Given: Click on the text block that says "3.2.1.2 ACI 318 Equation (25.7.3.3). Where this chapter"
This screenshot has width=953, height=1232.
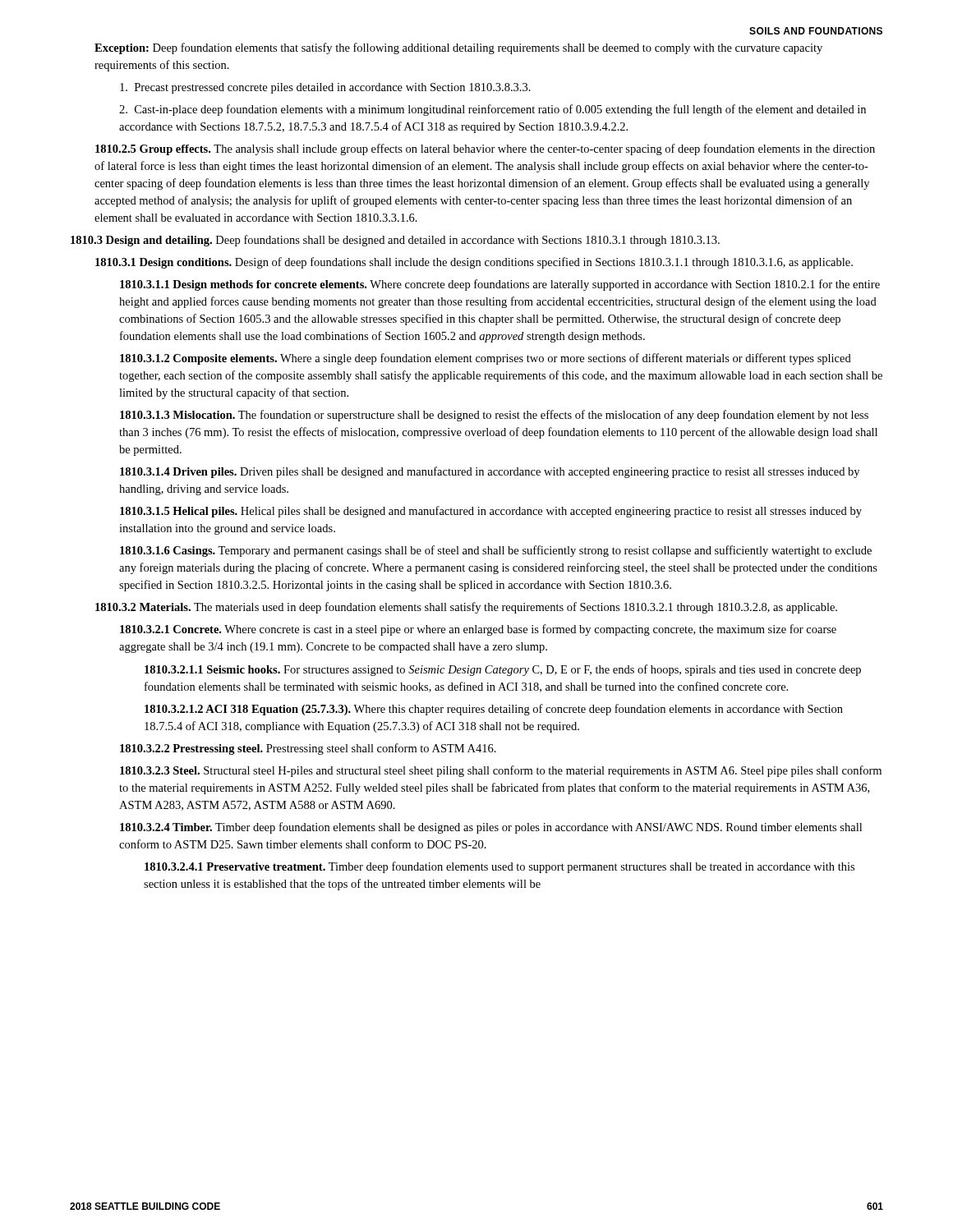Looking at the screenshot, I should pos(513,718).
